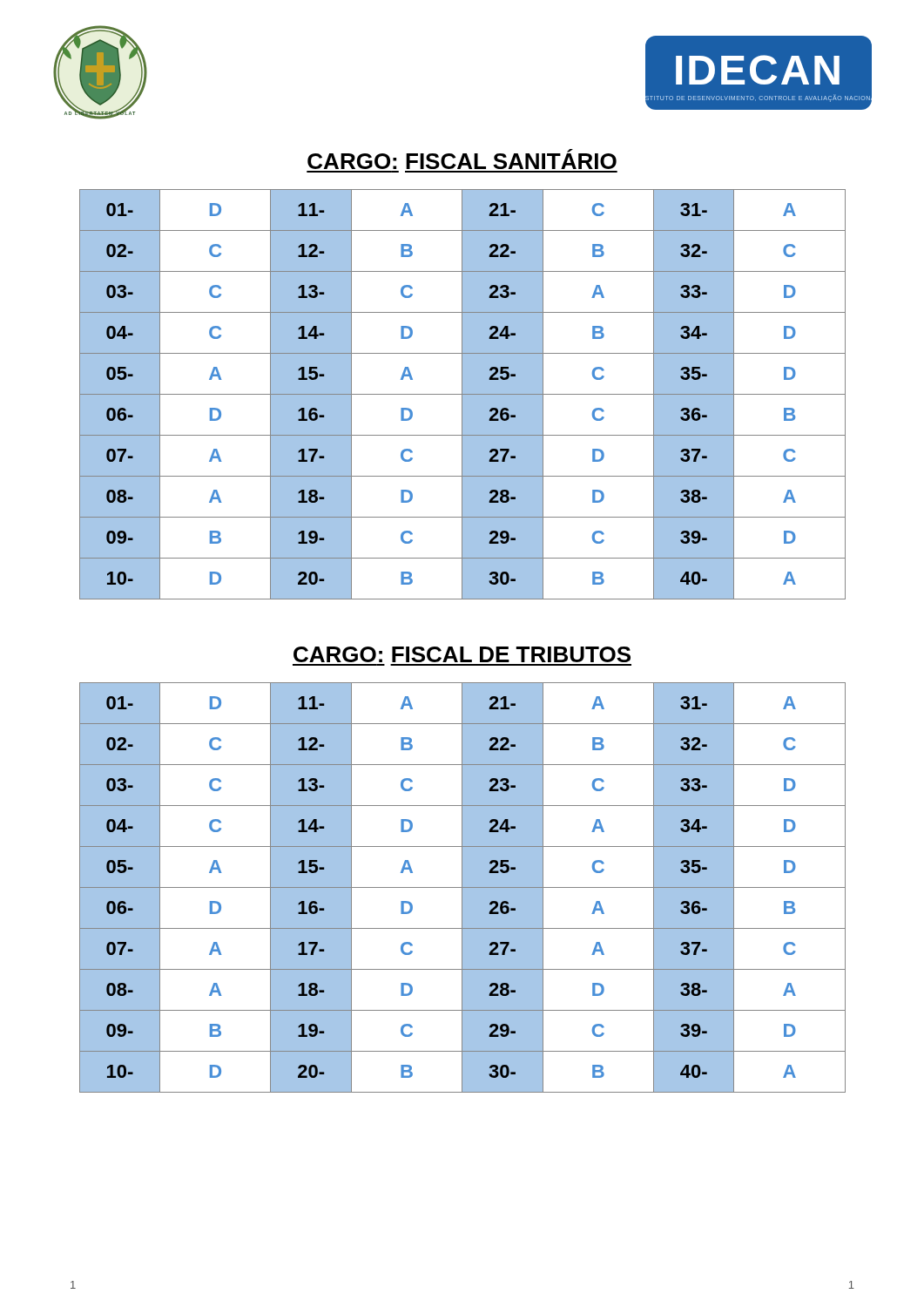Locate the title containing "CARGO: FISCAL SANITÁRIO"

point(462,161)
